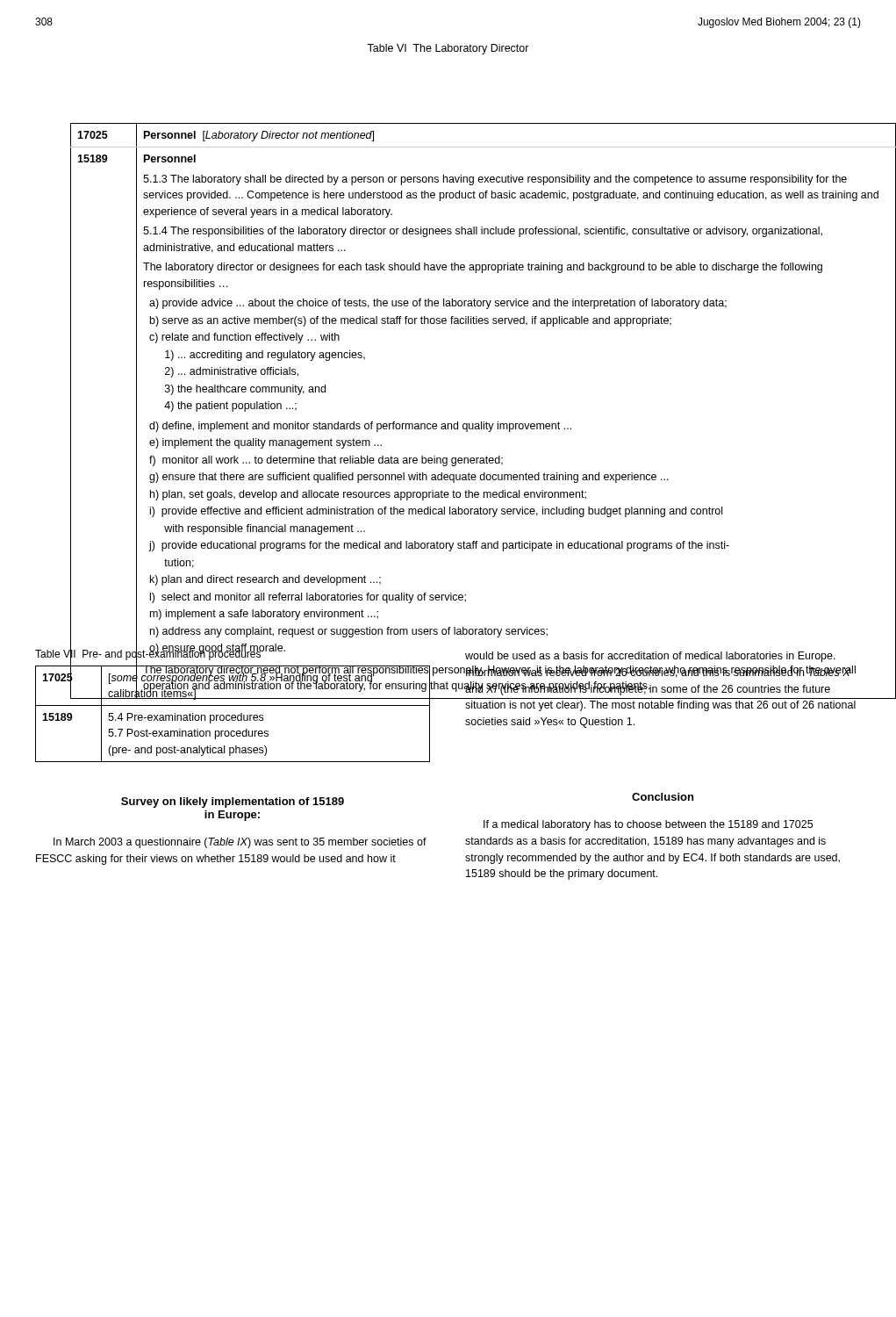
Task: Select the element starting "Table VII Pre- and post-examination"
Action: pos(148,654)
